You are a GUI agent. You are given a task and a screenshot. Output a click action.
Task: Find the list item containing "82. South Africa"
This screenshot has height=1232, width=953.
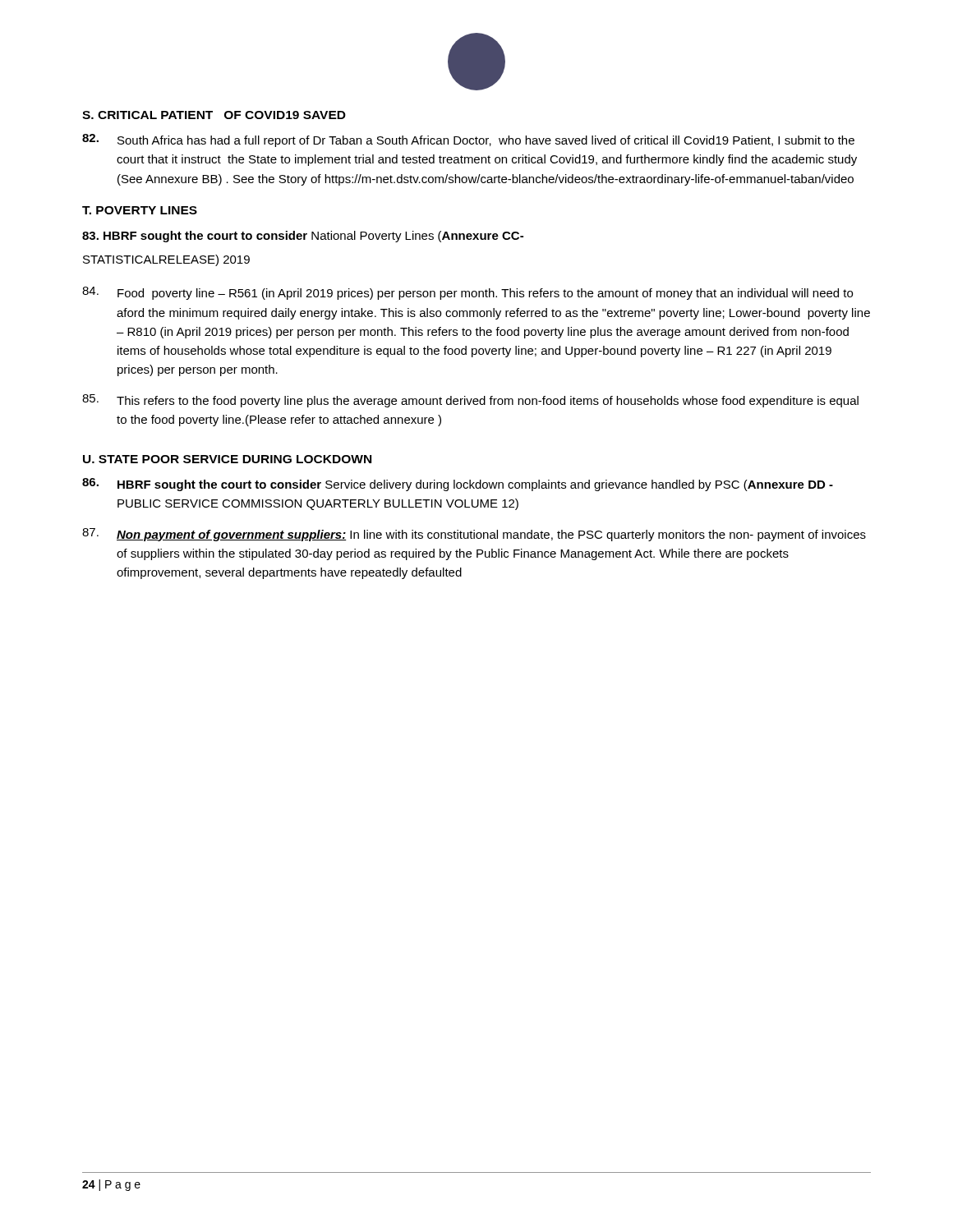(476, 159)
